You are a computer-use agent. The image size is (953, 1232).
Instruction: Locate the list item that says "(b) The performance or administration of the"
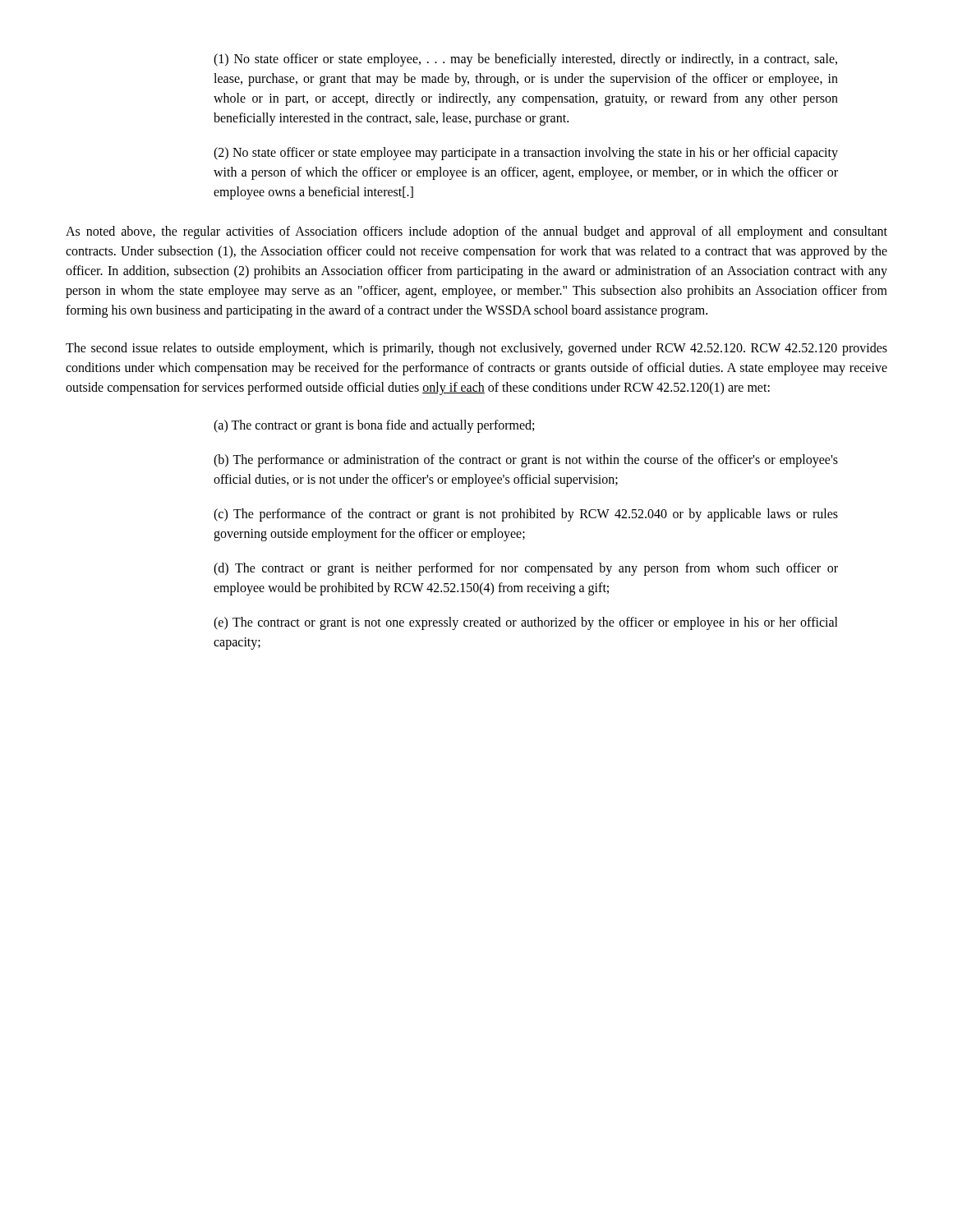tap(526, 470)
